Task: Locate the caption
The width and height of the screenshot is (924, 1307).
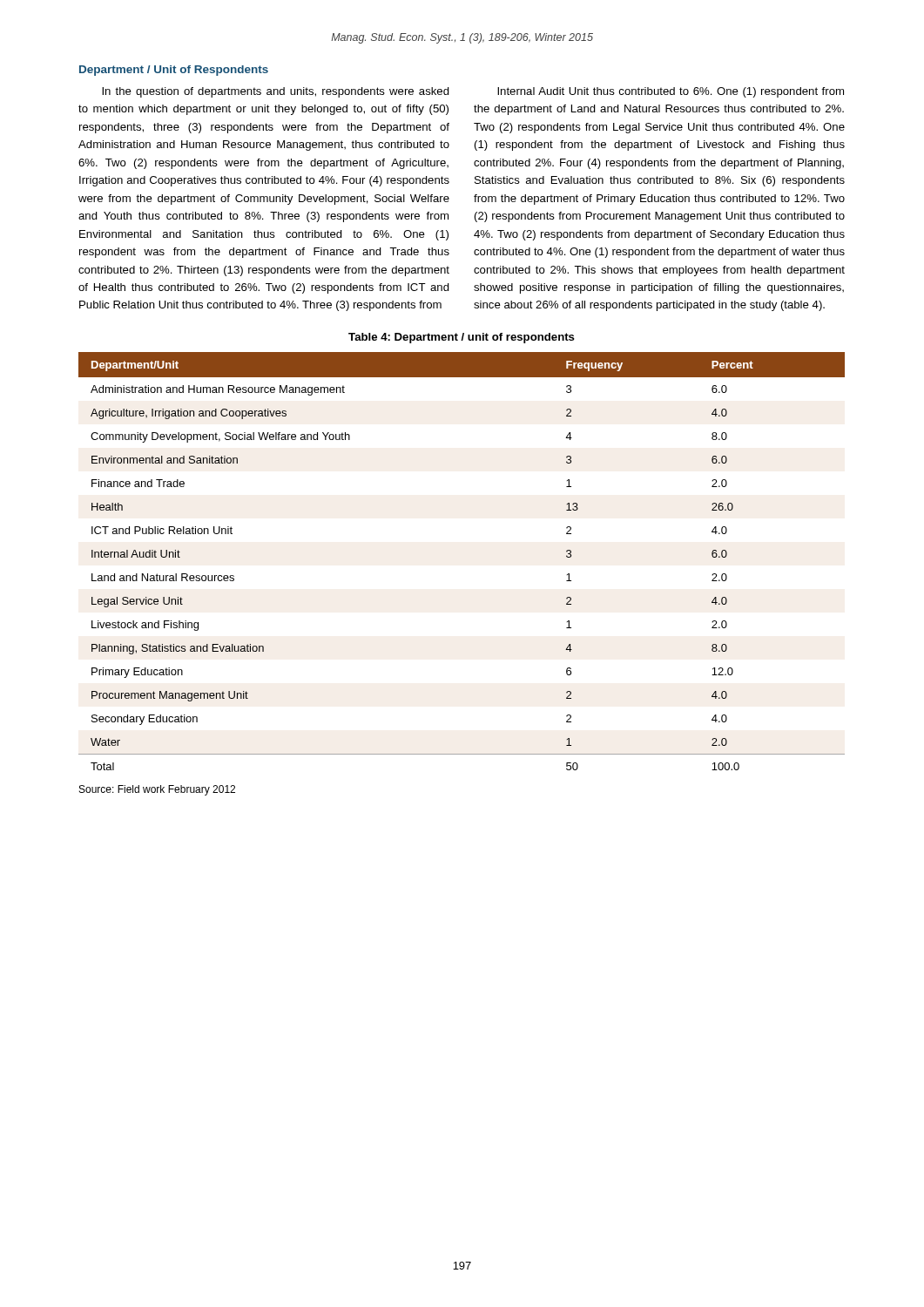Action: point(462,337)
